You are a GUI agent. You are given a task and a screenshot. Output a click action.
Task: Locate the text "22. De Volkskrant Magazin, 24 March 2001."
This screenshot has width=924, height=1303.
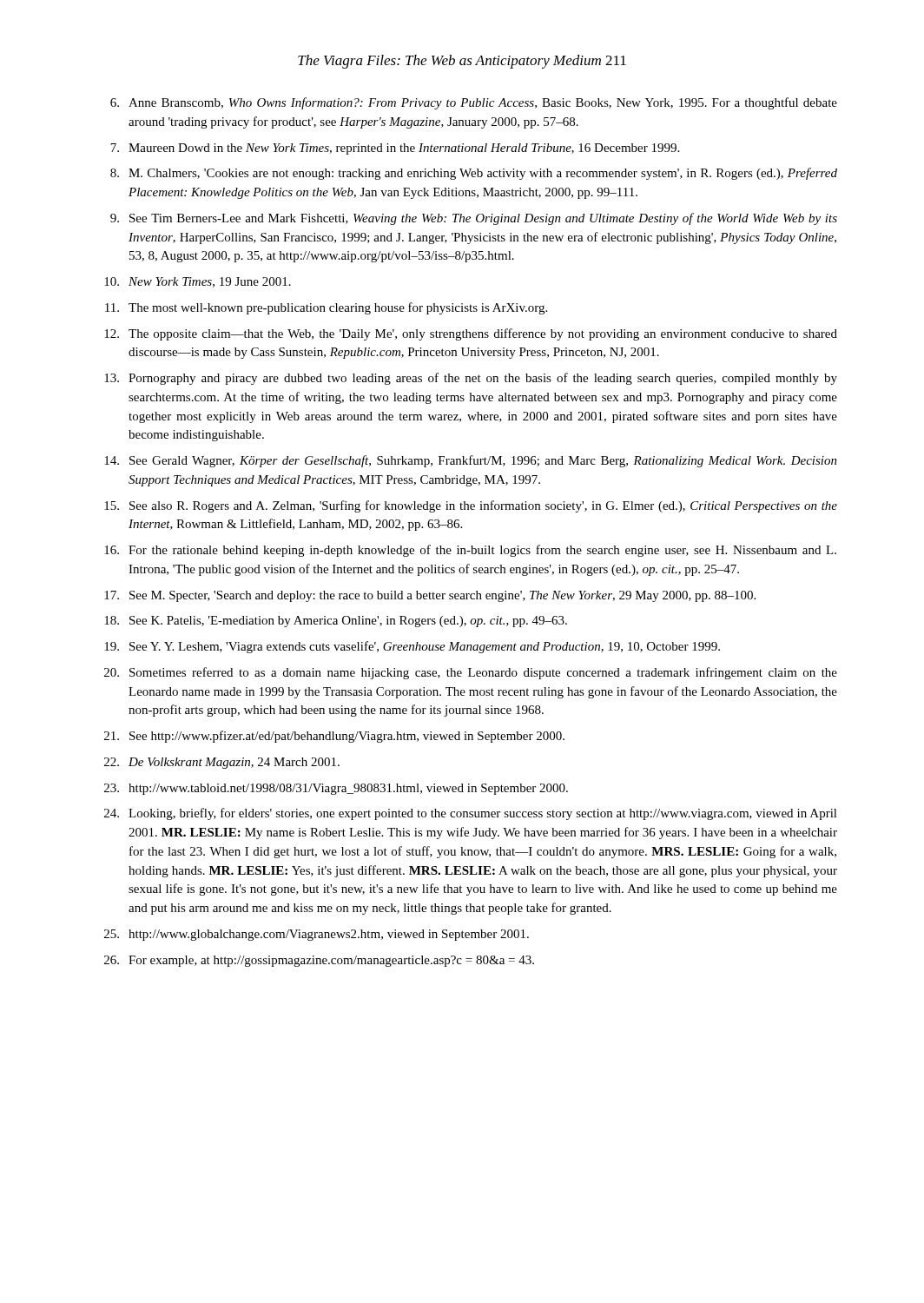tap(222, 763)
